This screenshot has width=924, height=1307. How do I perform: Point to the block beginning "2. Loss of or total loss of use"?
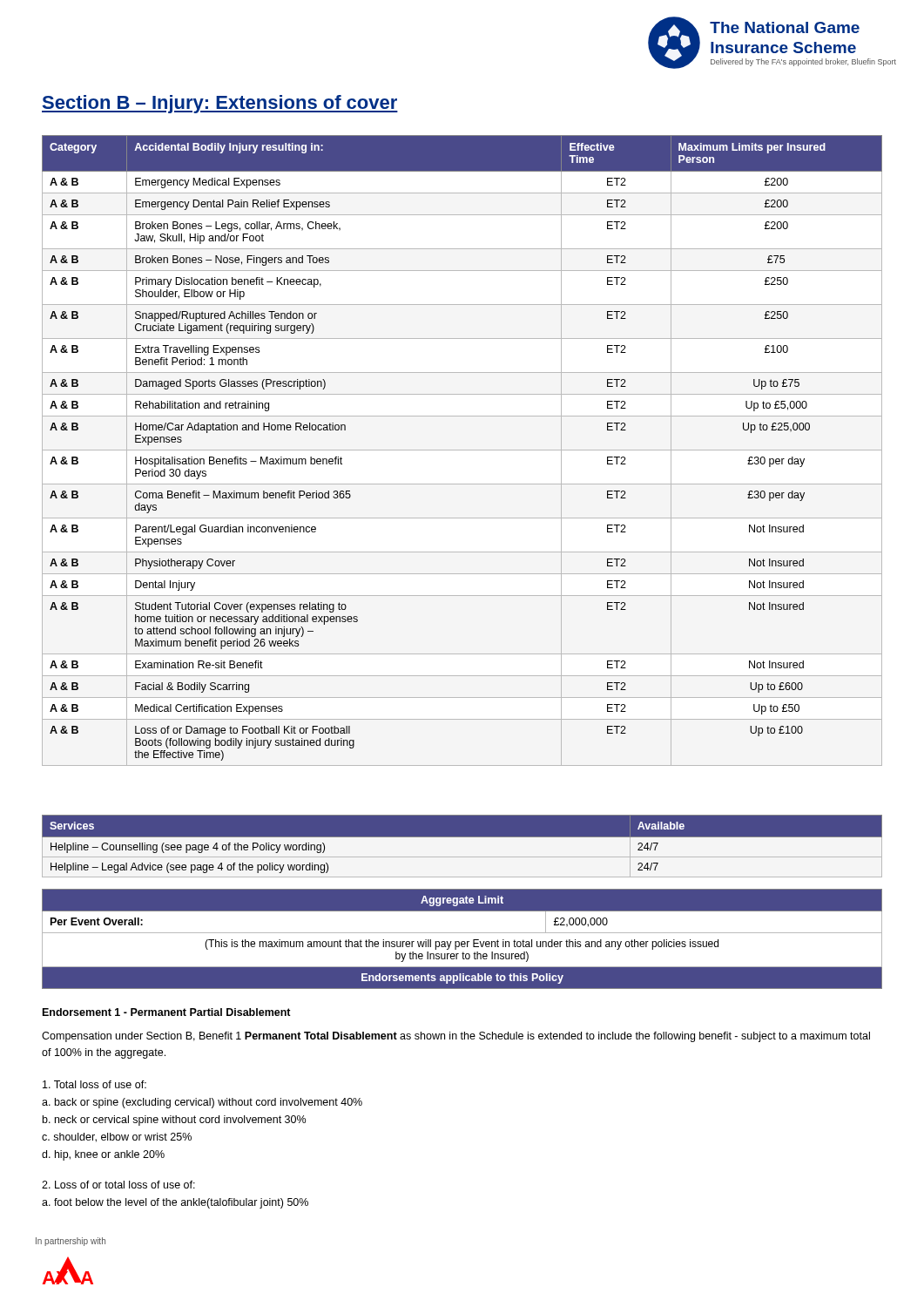119,1185
